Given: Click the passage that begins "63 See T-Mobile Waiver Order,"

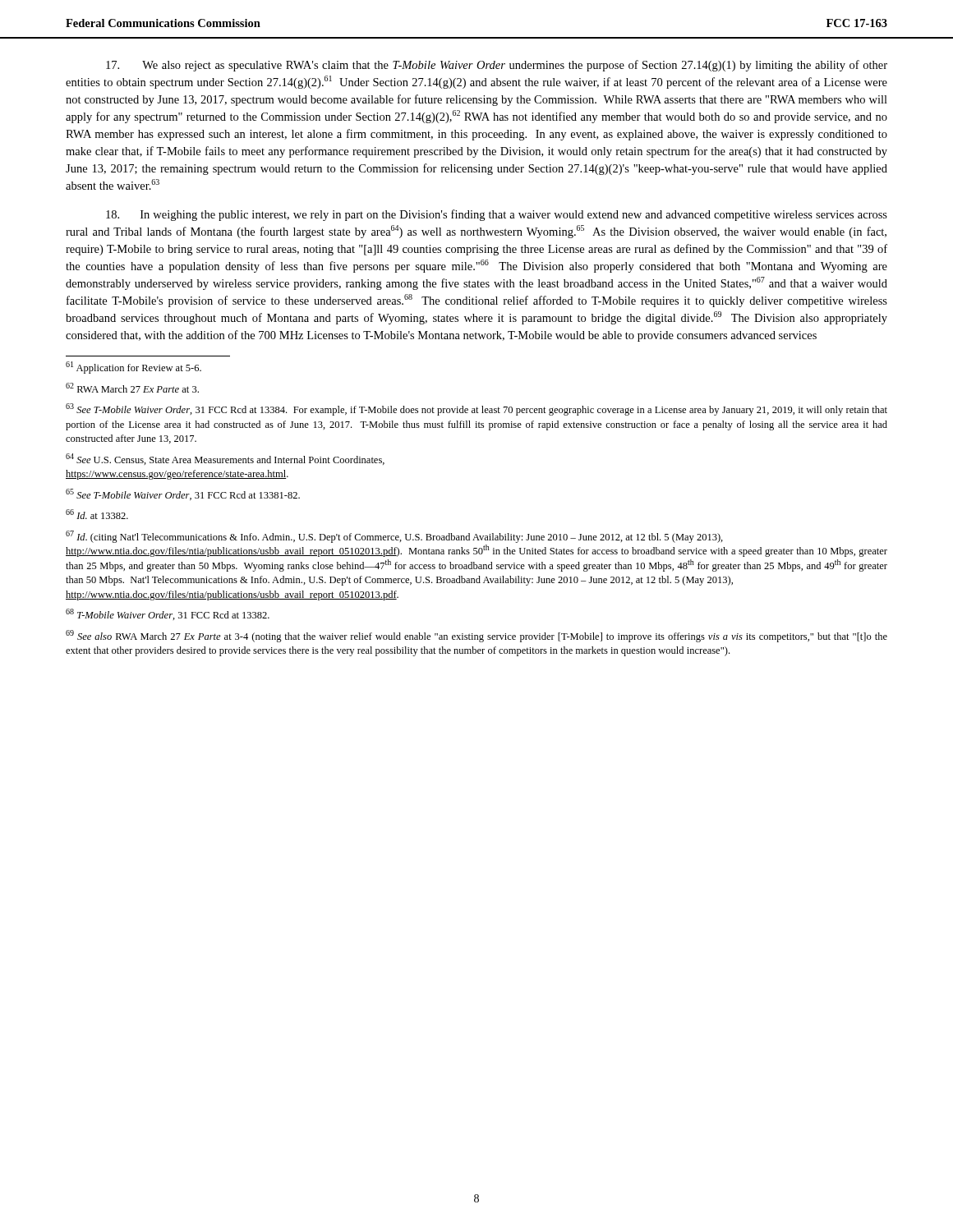Looking at the screenshot, I should pos(476,424).
